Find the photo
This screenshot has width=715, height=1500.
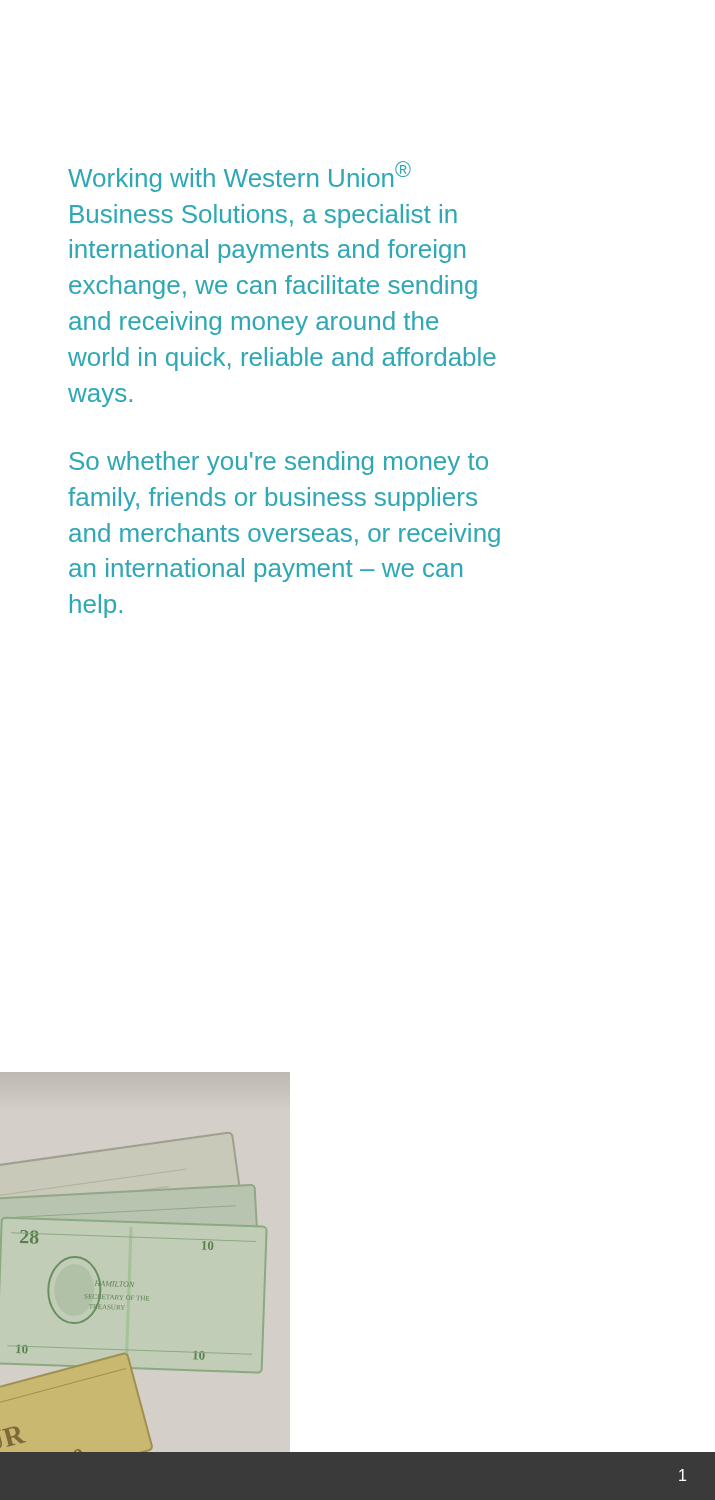click(145, 1262)
